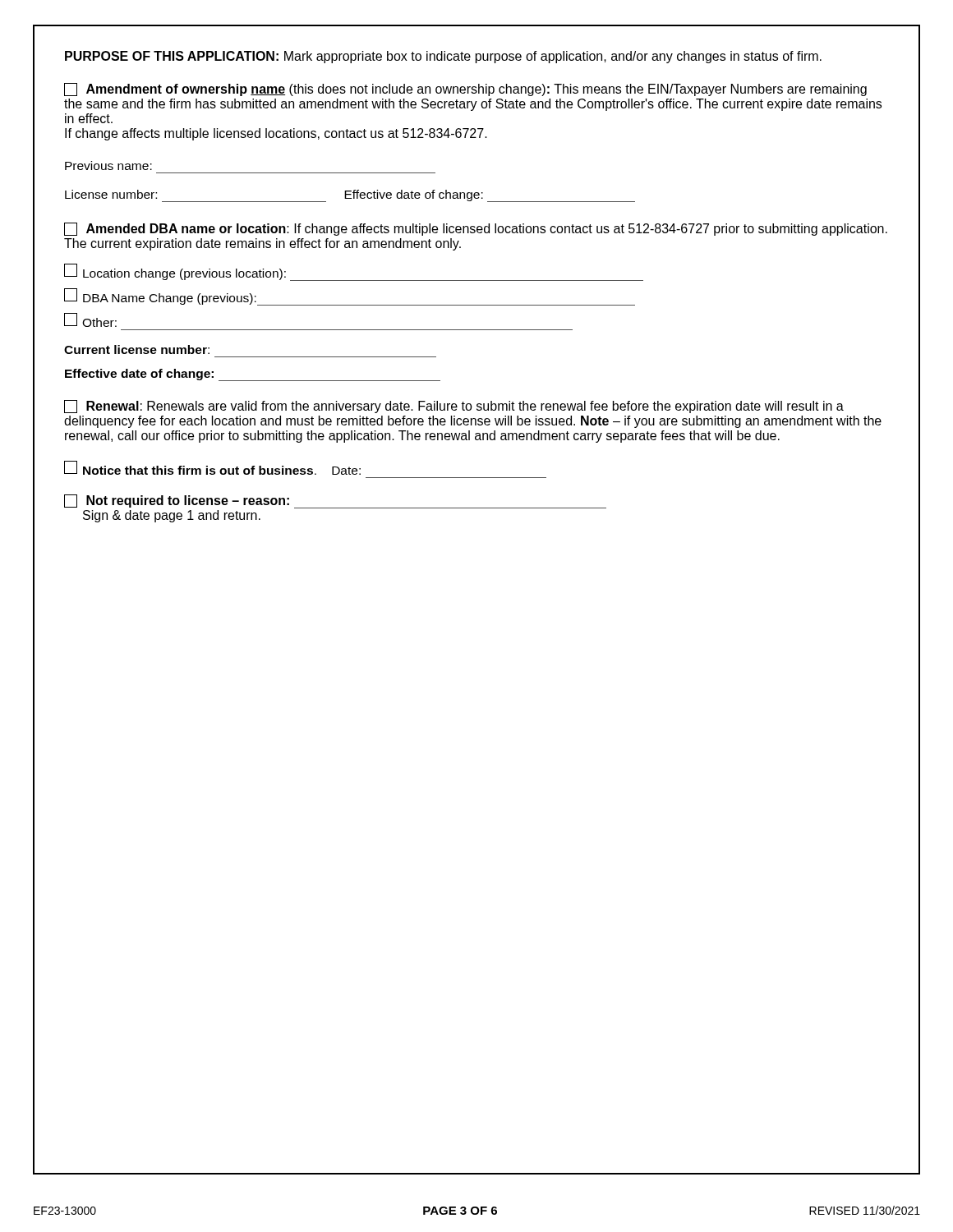Click on the text block starting "Previous name:"
This screenshot has height=1232, width=953.
pos(250,166)
